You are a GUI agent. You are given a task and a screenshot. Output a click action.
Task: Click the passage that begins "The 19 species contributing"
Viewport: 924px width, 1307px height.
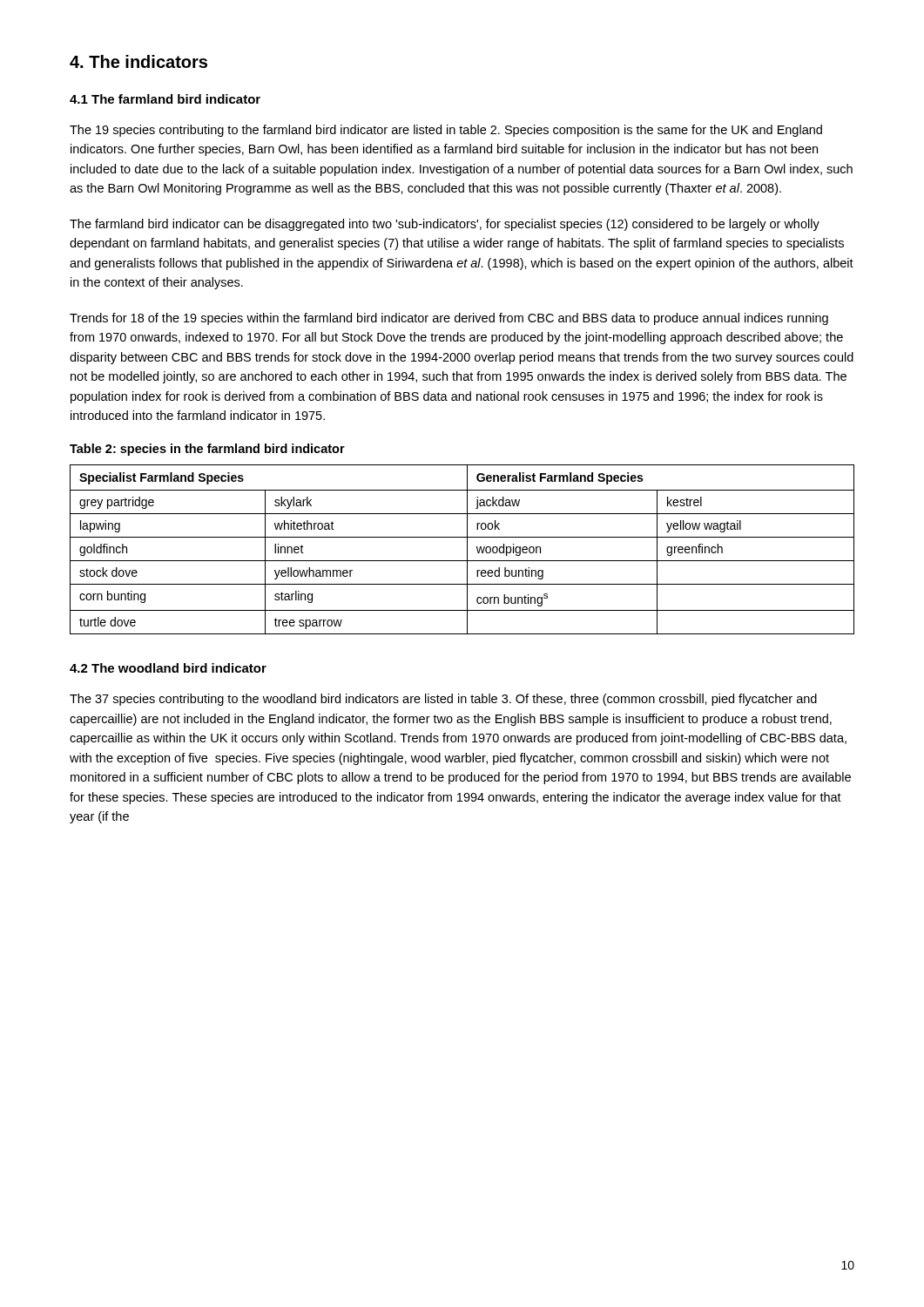pyautogui.click(x=461, y=159)
